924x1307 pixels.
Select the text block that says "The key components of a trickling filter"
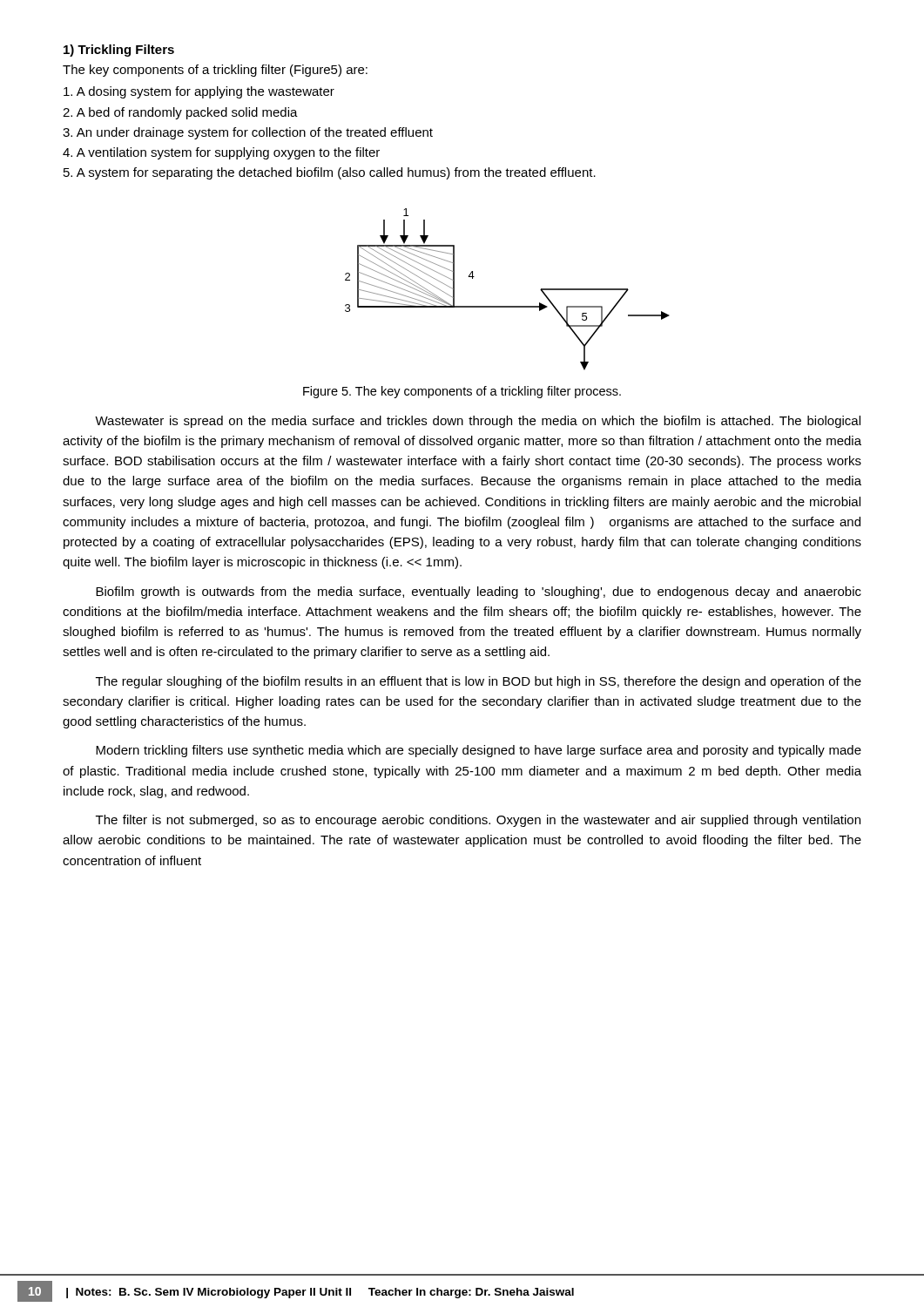216,69
